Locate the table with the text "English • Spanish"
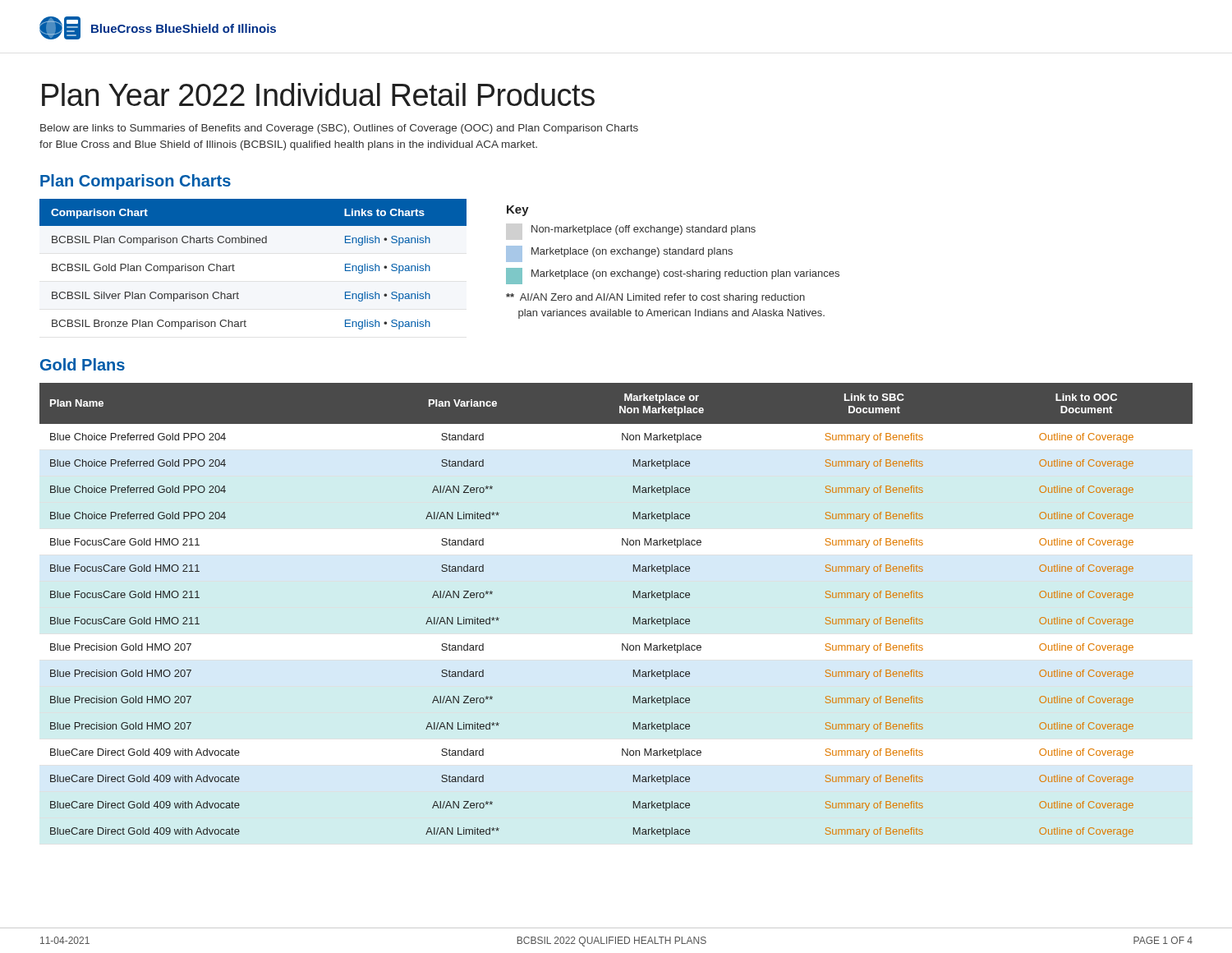 [253, 268]
